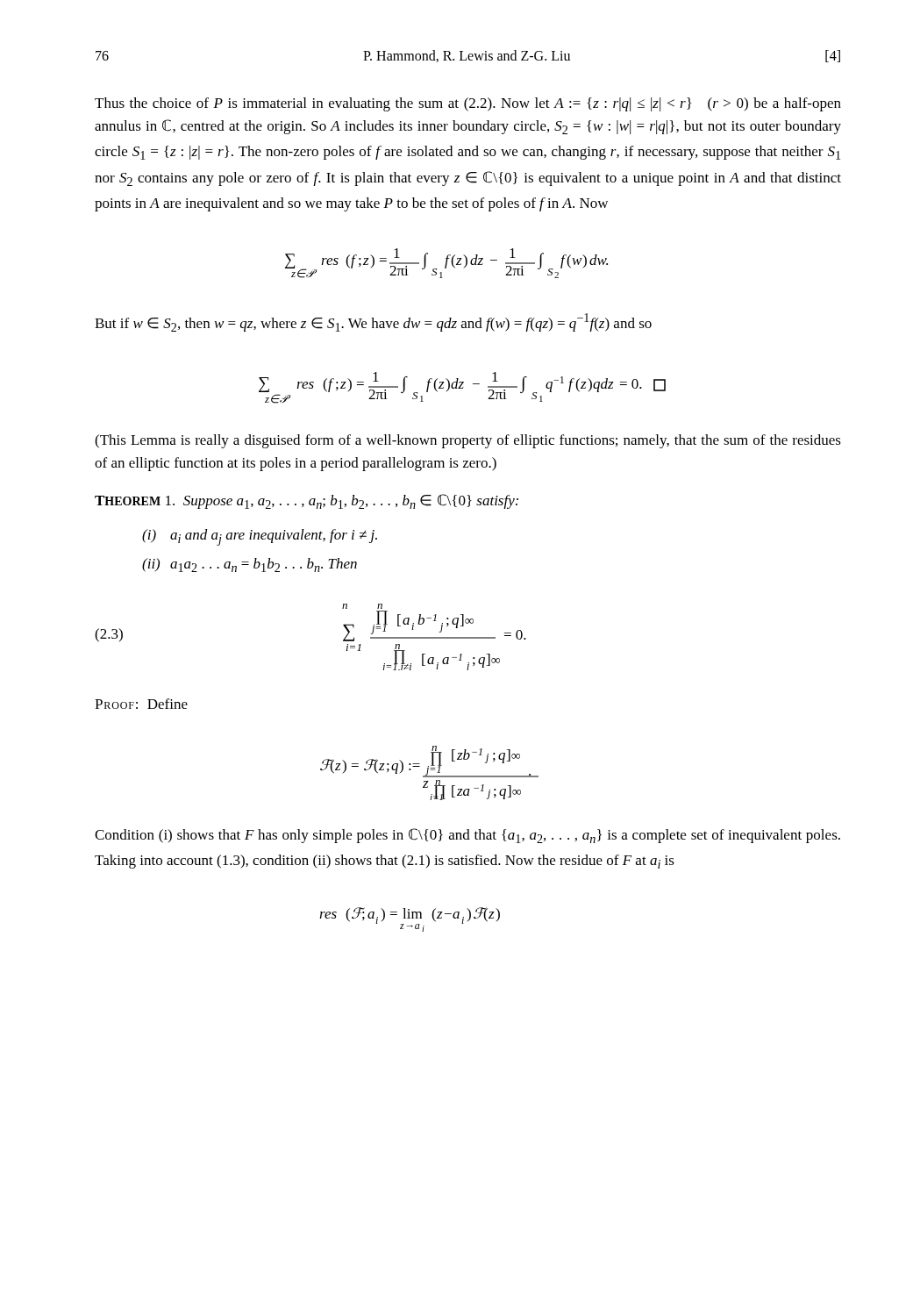Click on the text block with the text "Thus the choice of"
913x1316 pixels.
tap(468, 154)
